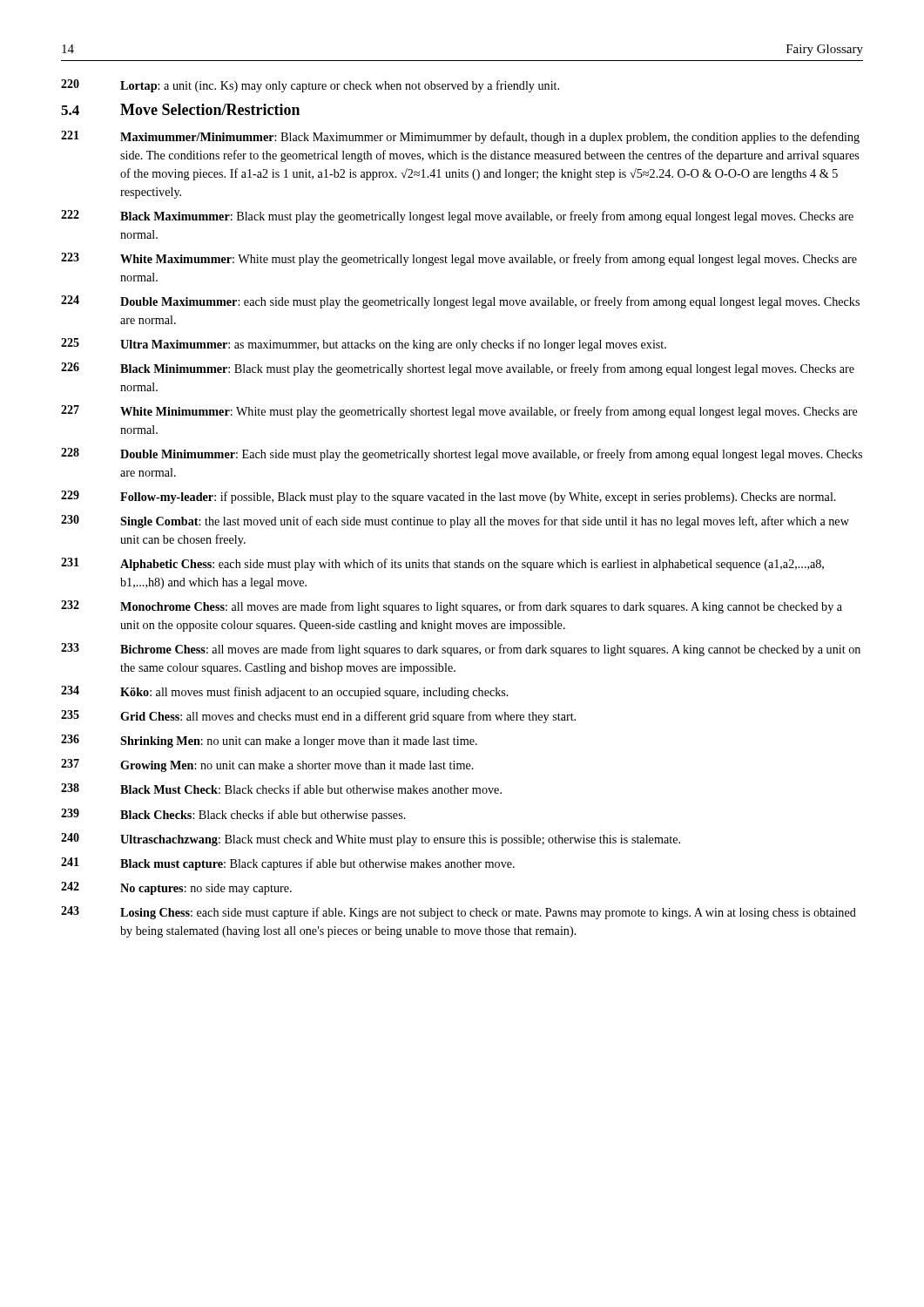This screenshot has width=924, height=1307.
Task: Find the block on this page that starts "240 Ultraschachzwang: Black must check"
Action: click(462, 839)
